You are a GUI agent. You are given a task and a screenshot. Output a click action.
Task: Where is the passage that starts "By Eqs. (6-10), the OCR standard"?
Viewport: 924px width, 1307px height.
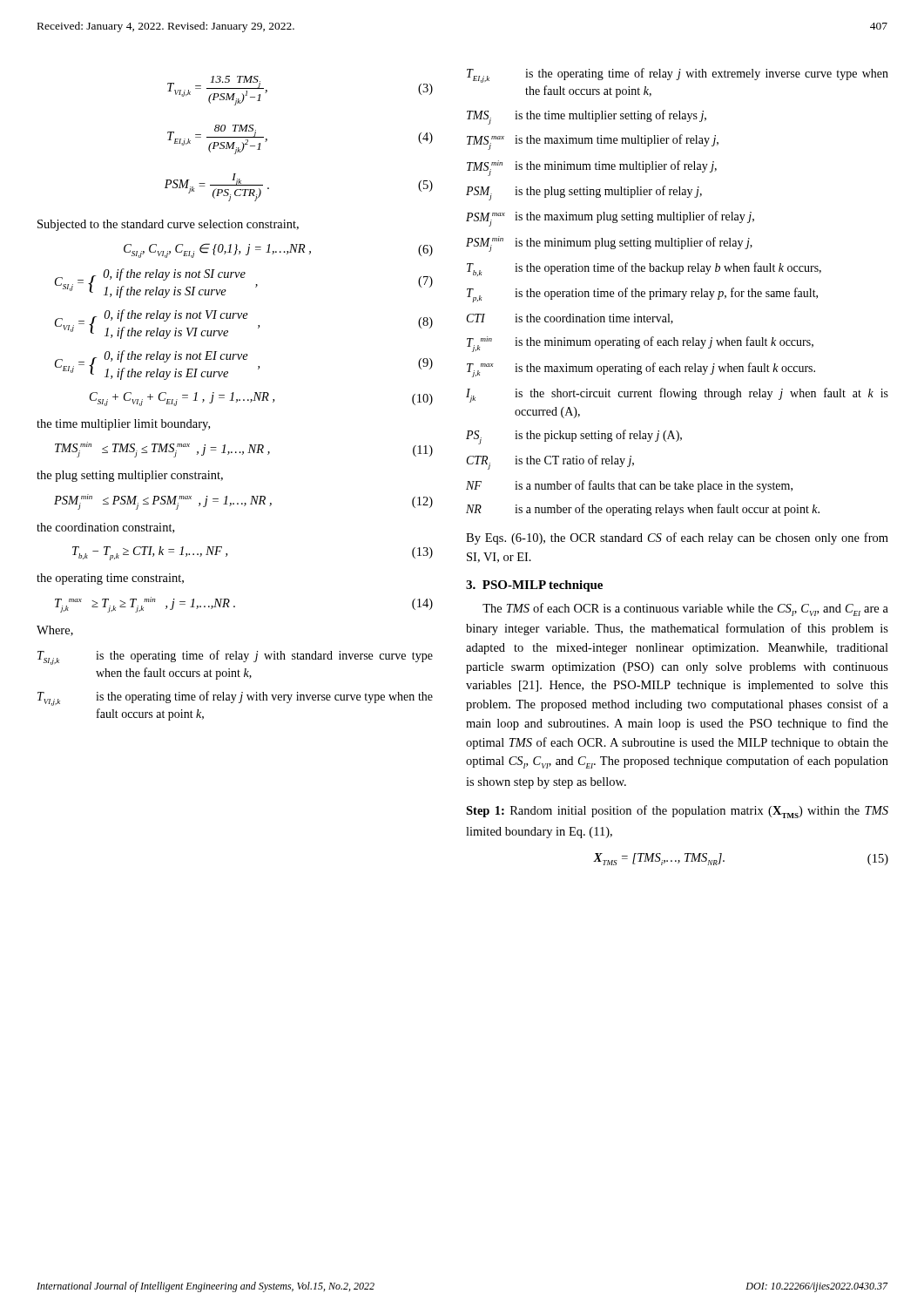tap(677, 547)
